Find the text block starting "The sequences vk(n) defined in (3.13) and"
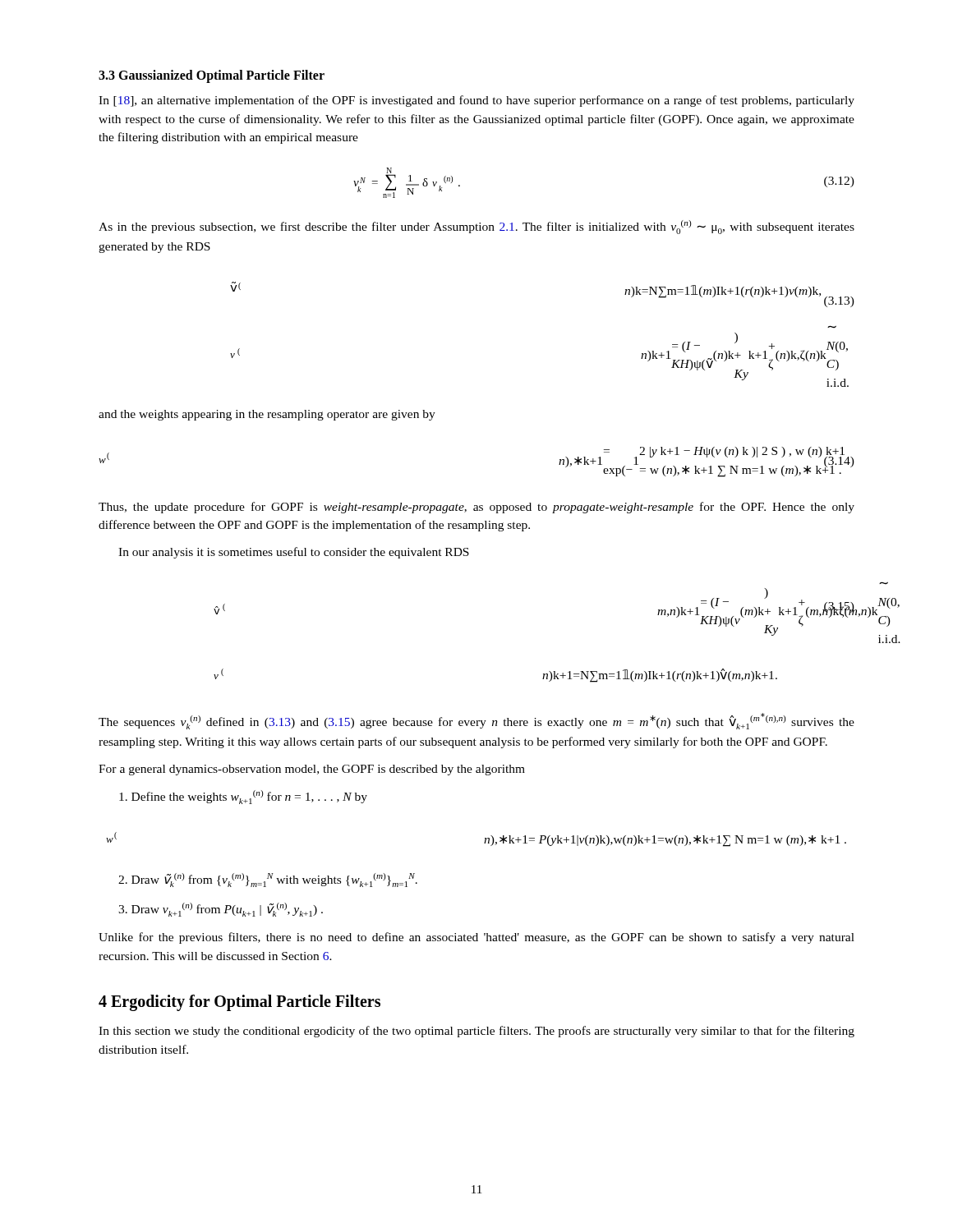953x1232 pixels. tap(476, 730)
